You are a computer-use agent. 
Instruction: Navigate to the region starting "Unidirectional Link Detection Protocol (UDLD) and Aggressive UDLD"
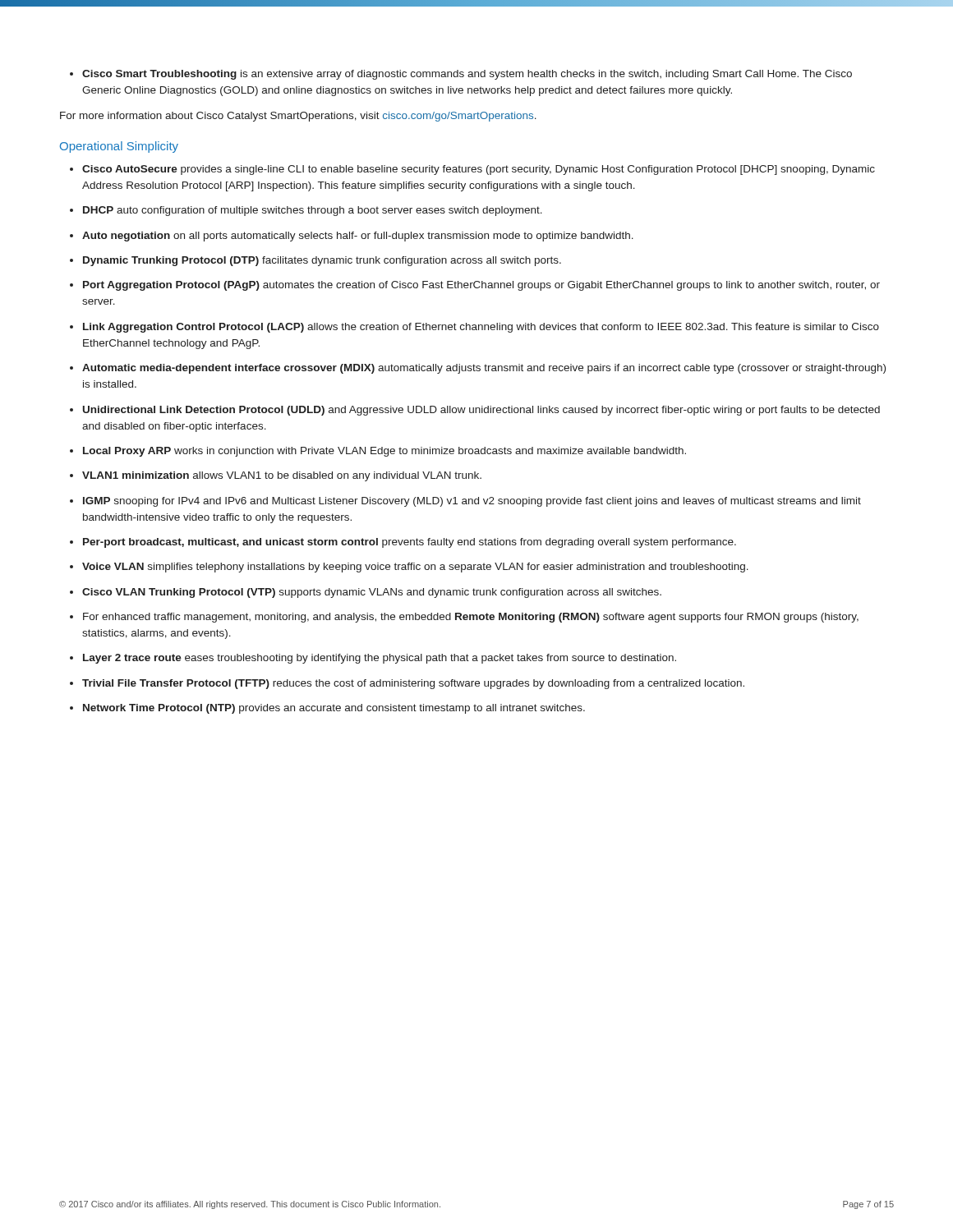pyautogui.click(x=481, y=417)
